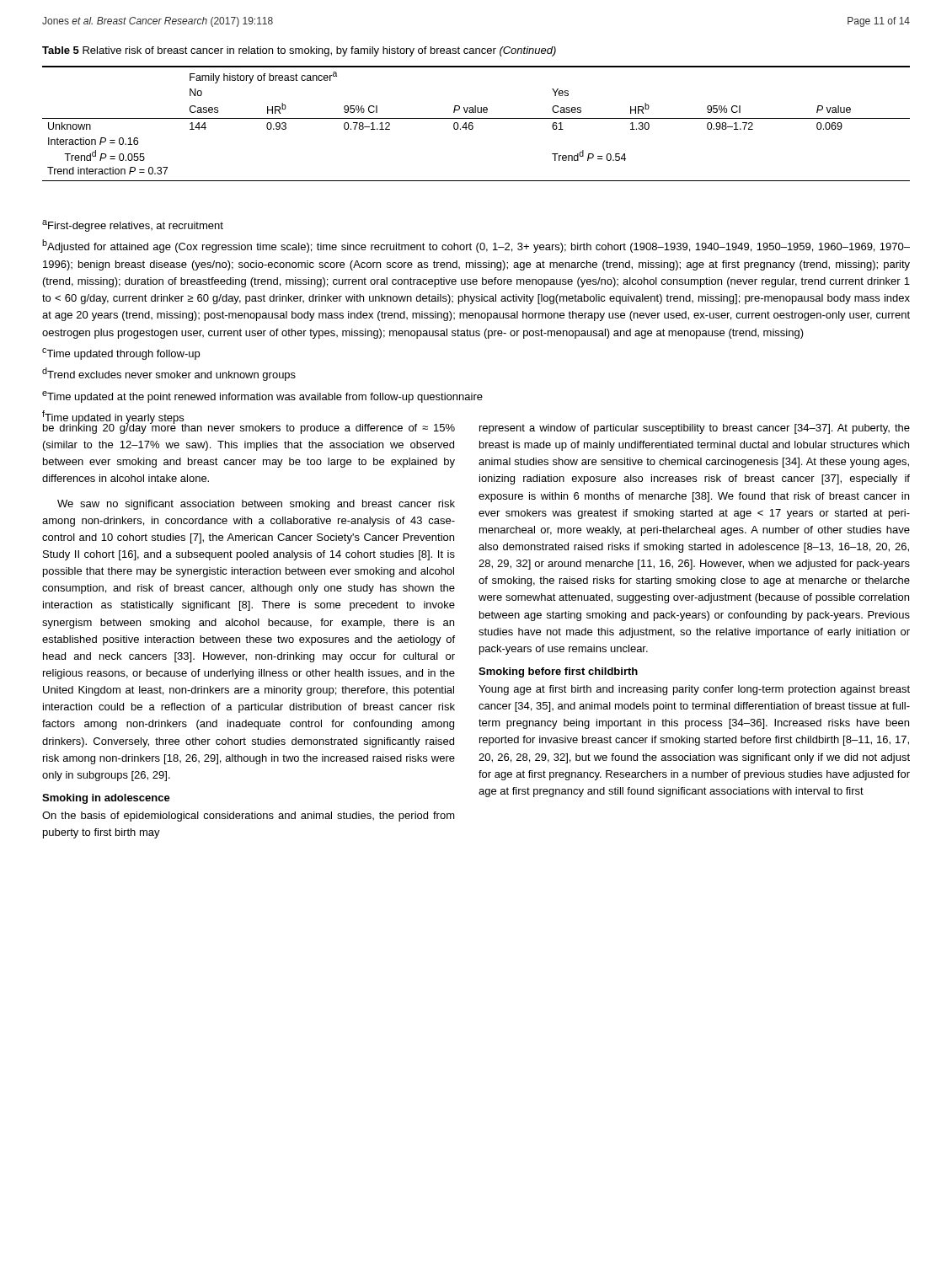The height and width of the screenshot is (1264, 952).
Task: Find the element starting "Smoking in adolescence"
Action: coord(106,798)
